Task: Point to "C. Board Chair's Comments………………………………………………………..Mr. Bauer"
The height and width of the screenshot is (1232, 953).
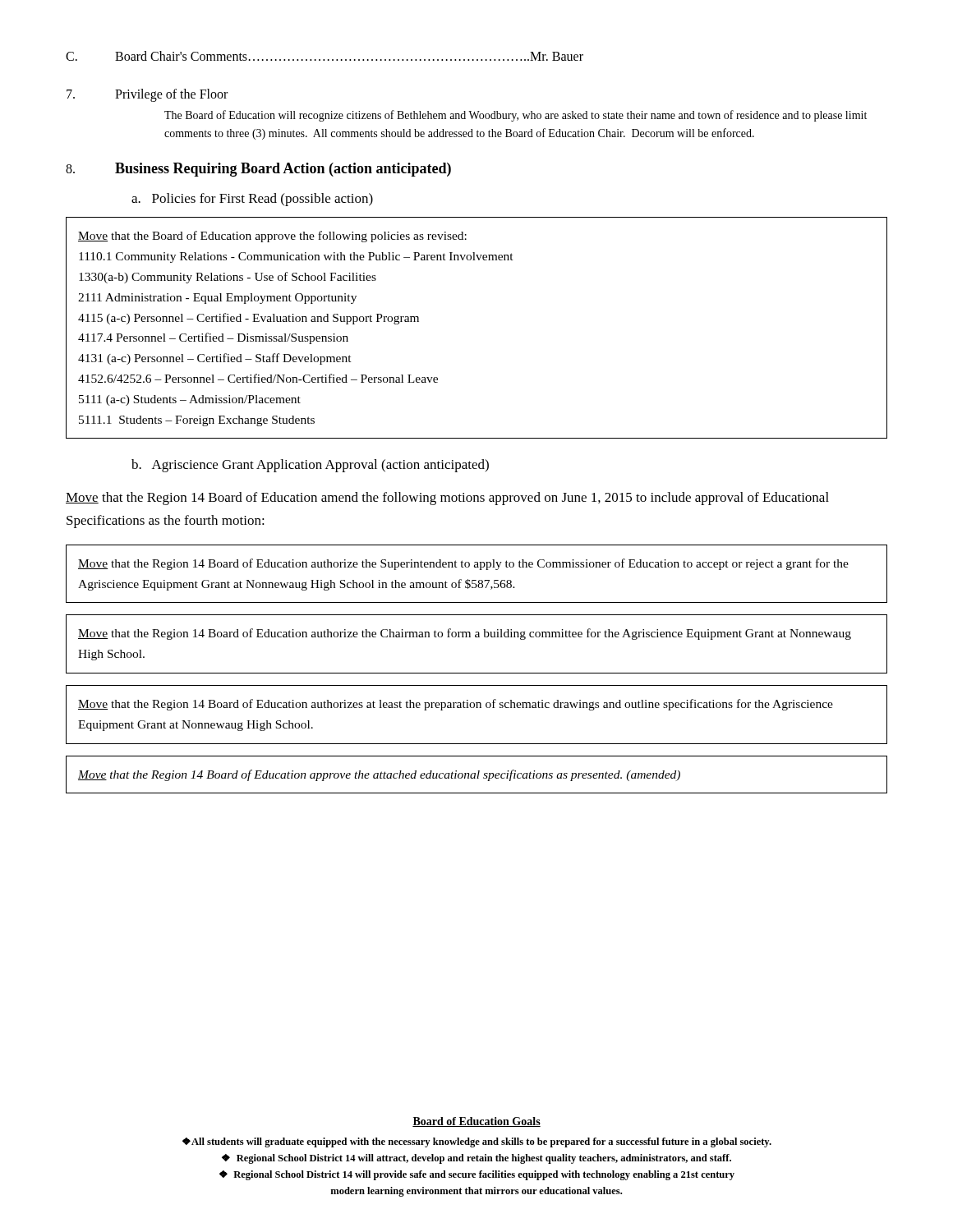Action: (x=476, y=57)
